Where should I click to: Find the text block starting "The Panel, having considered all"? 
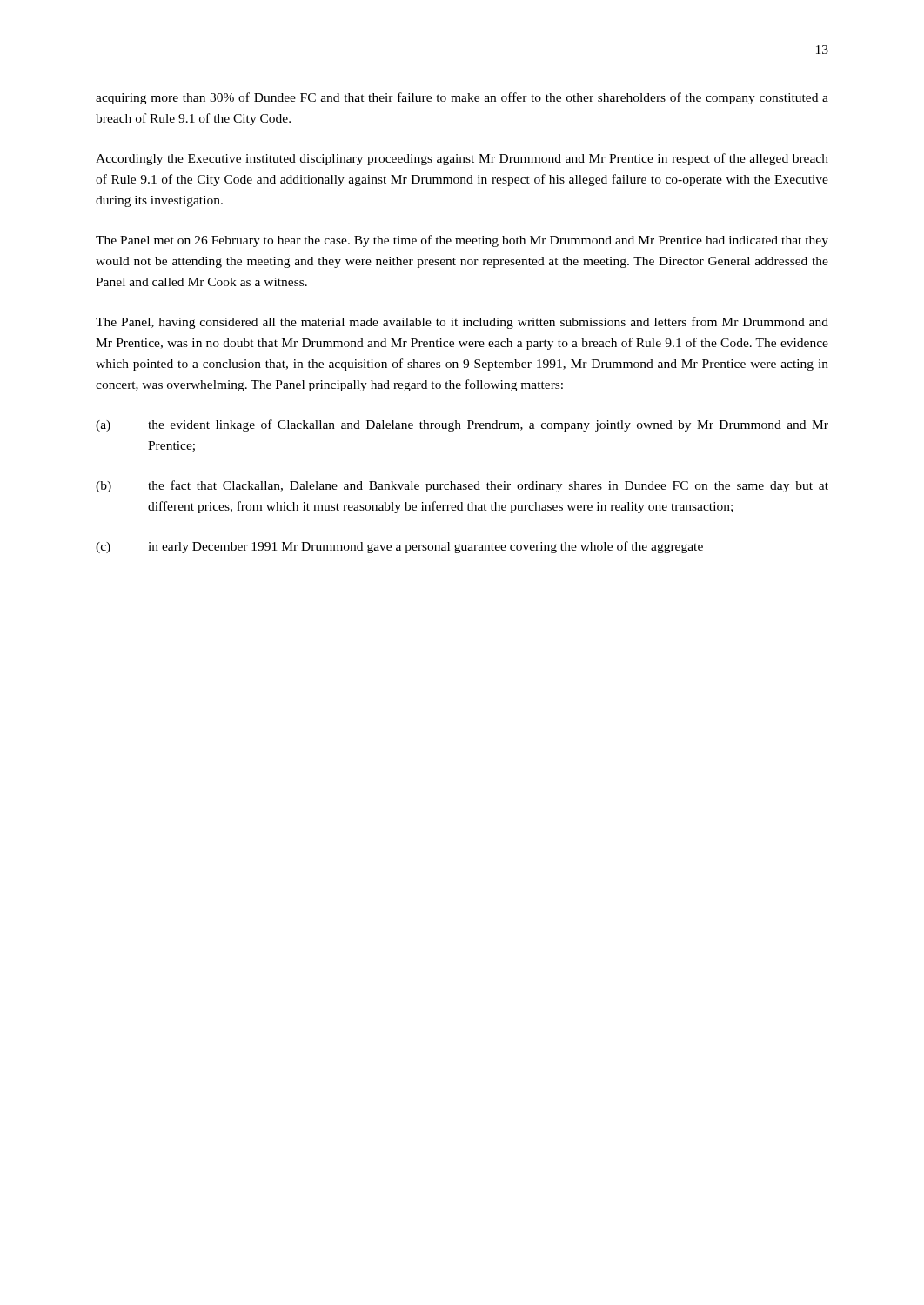(462, 353)
